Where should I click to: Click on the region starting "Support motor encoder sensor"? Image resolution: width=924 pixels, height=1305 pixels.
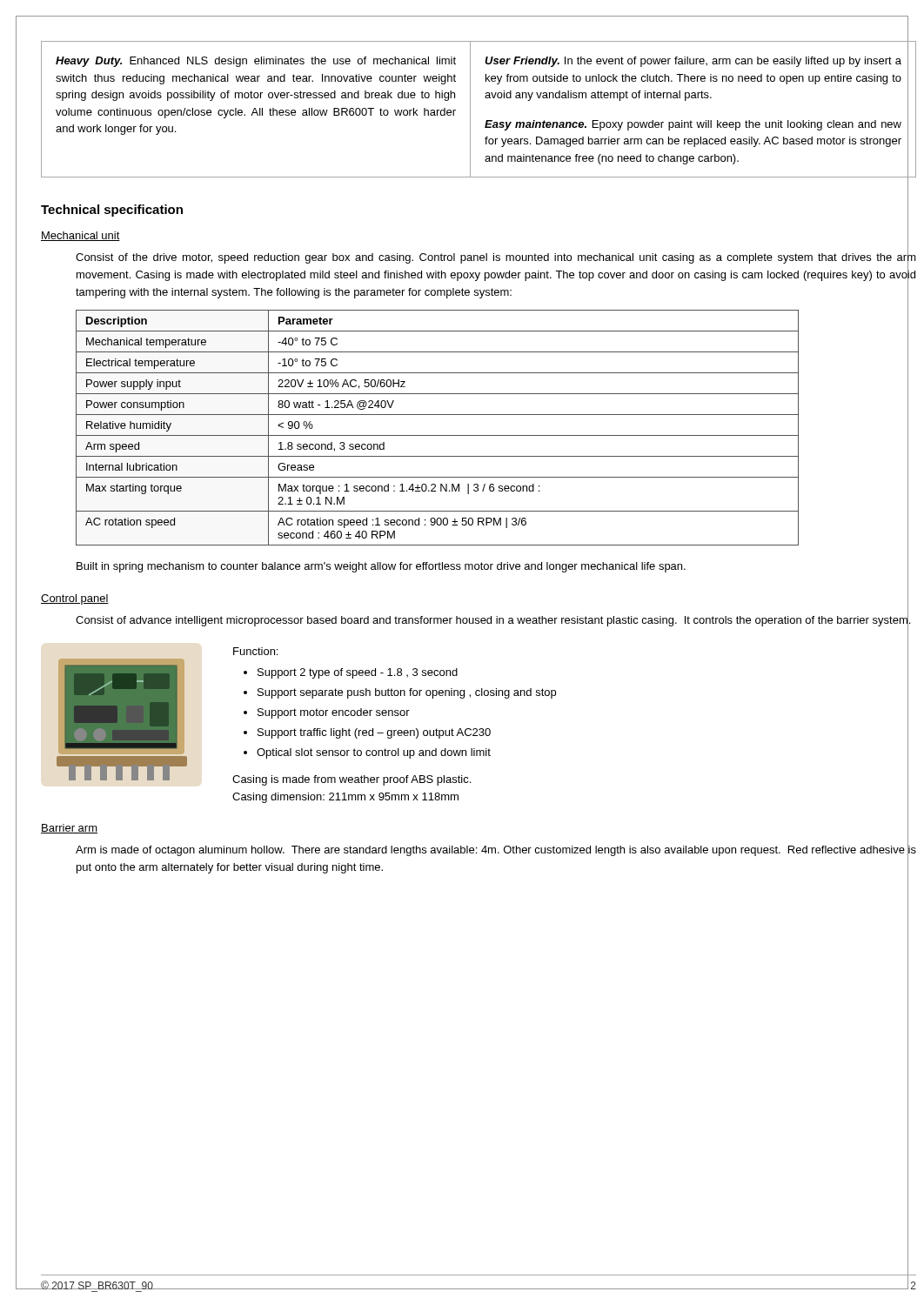click(333, 712)
